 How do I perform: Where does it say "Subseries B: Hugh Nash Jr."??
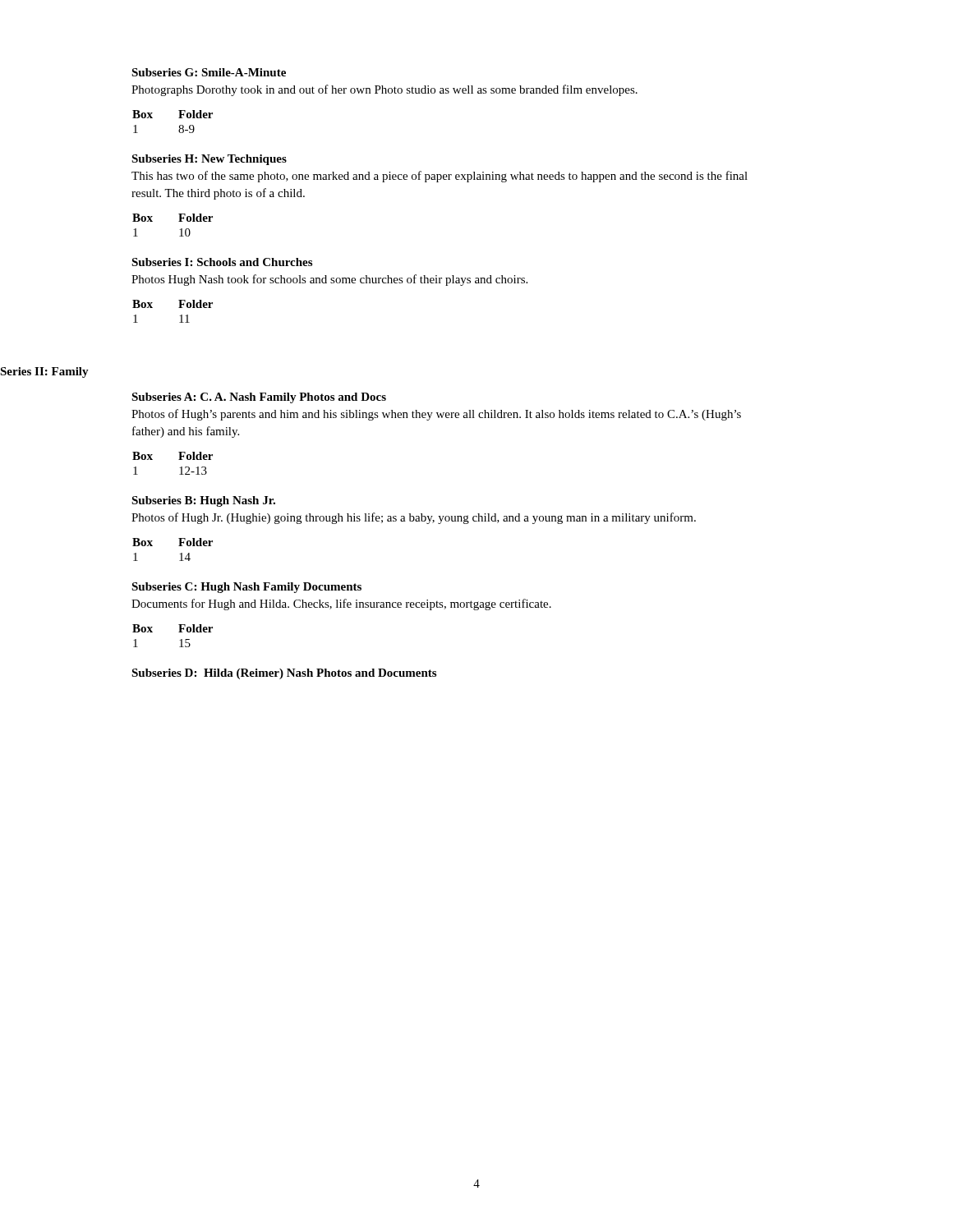point(203,501)
